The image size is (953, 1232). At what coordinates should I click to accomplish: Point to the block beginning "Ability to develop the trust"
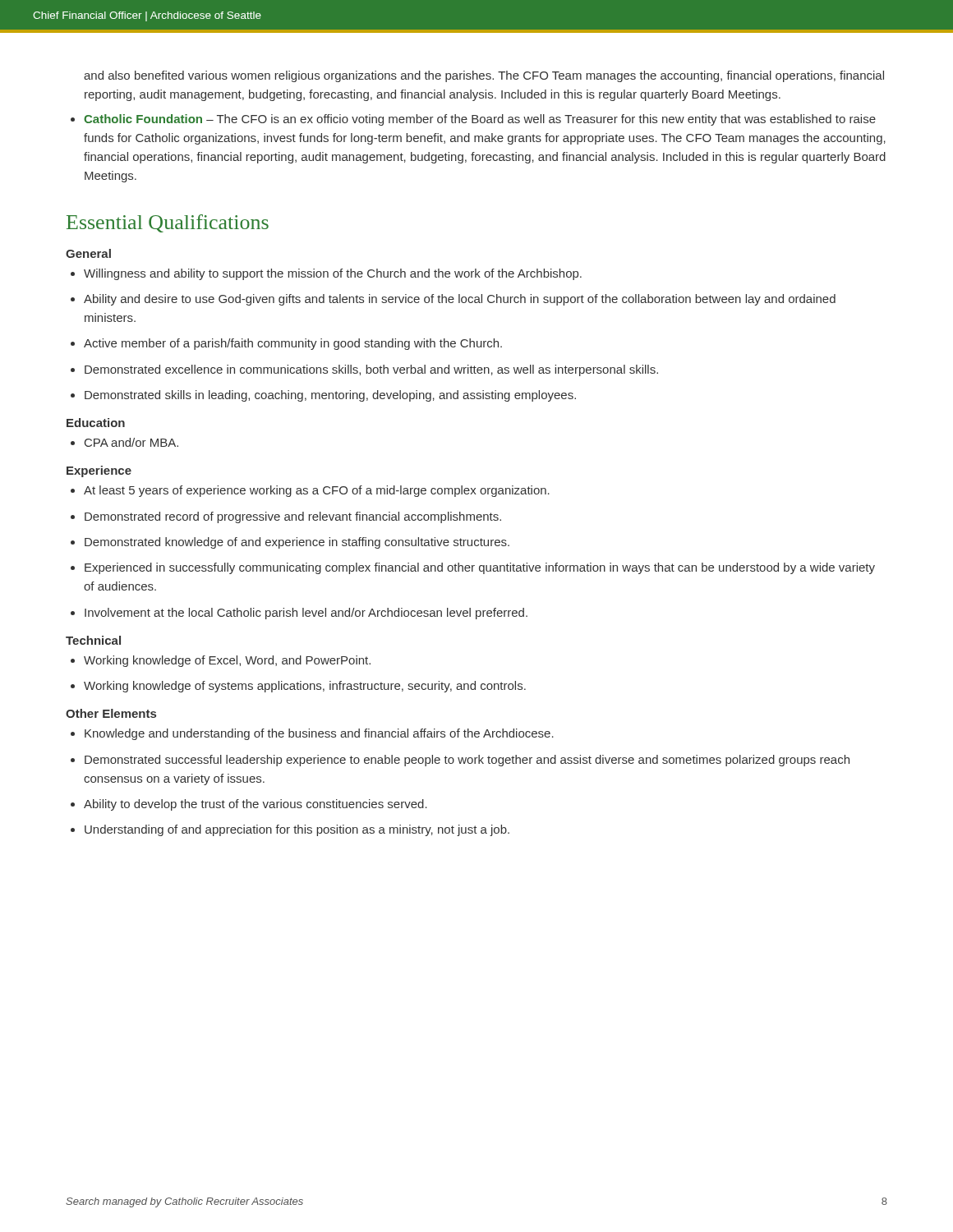(x=249, y=805)
